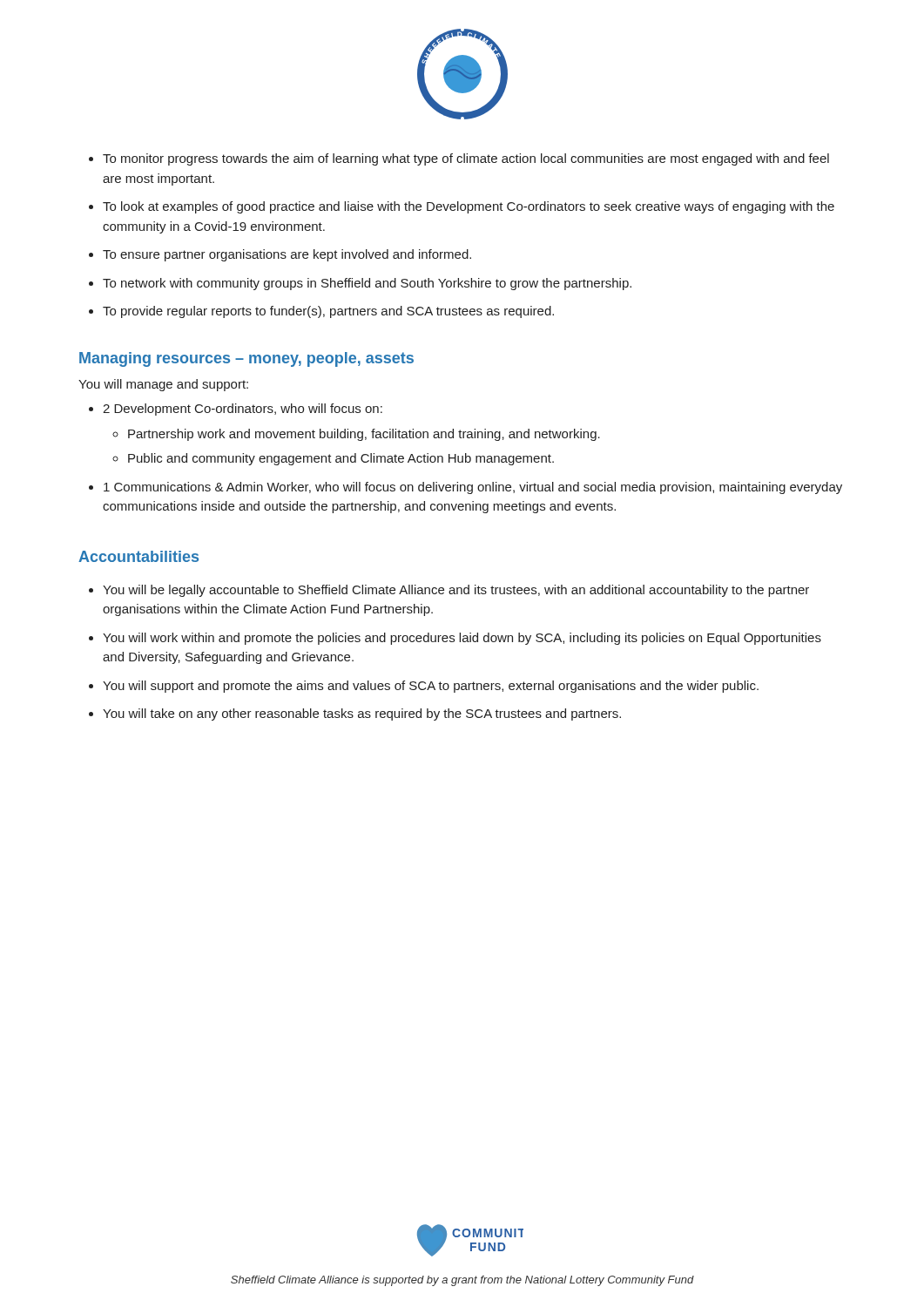The height and width of the screenshot is (1307, 924).
Task: Locate the text block starting "To ensure partner organisations are kept involved and"
Action: click(x=288, y=254)
